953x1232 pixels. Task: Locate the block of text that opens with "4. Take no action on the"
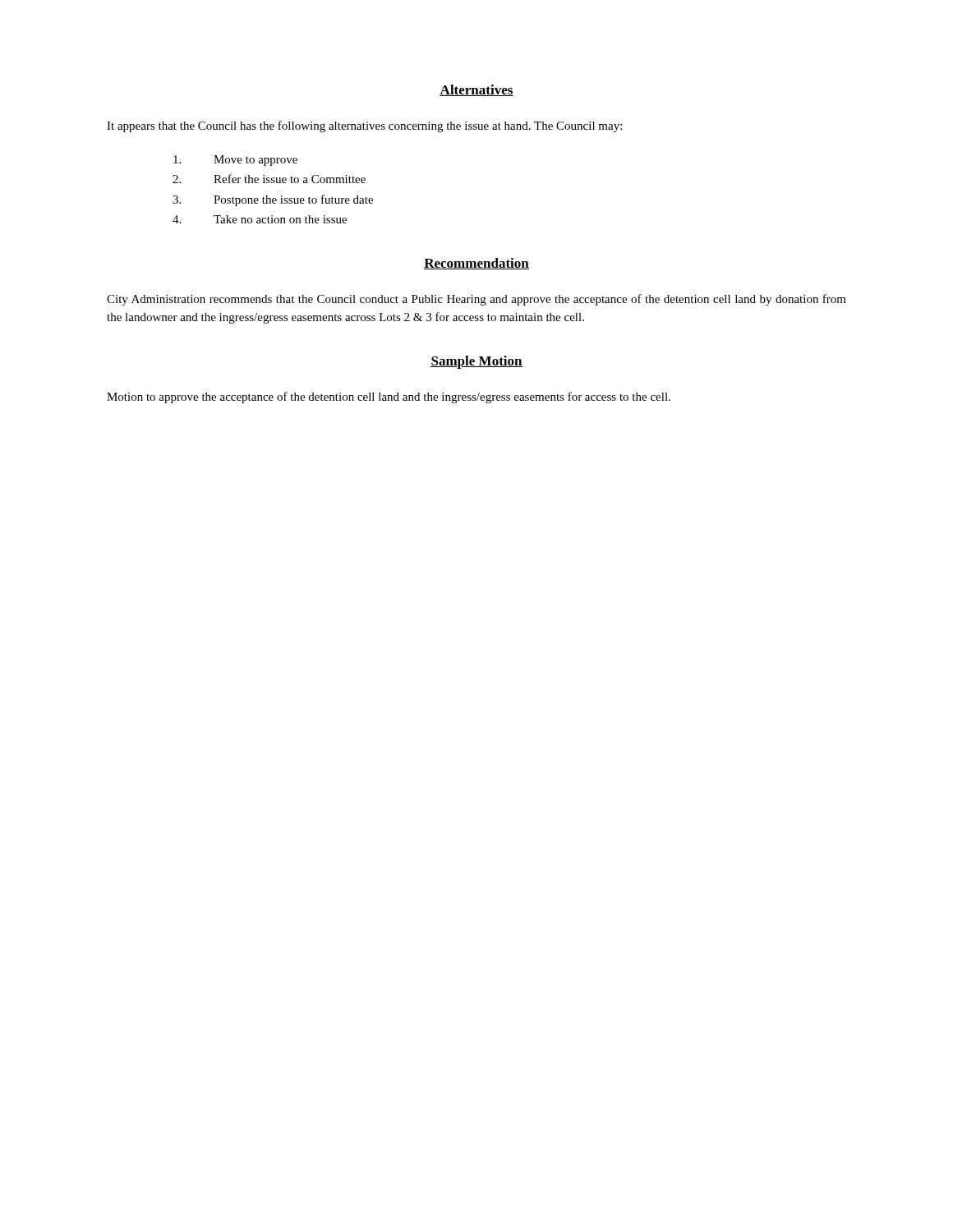tap(260, 219)
